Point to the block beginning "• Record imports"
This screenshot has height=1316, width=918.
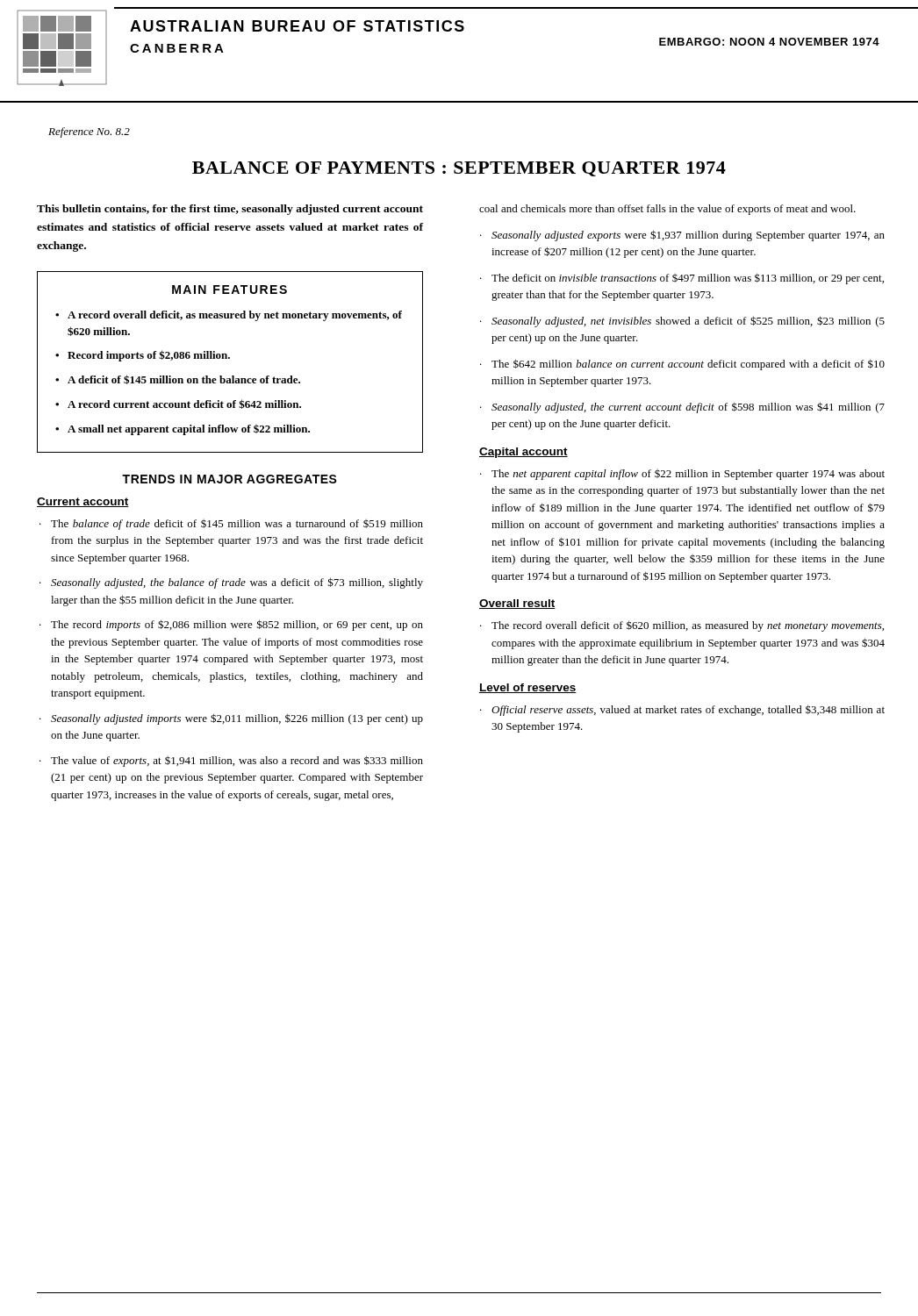(x=143, y=356)
